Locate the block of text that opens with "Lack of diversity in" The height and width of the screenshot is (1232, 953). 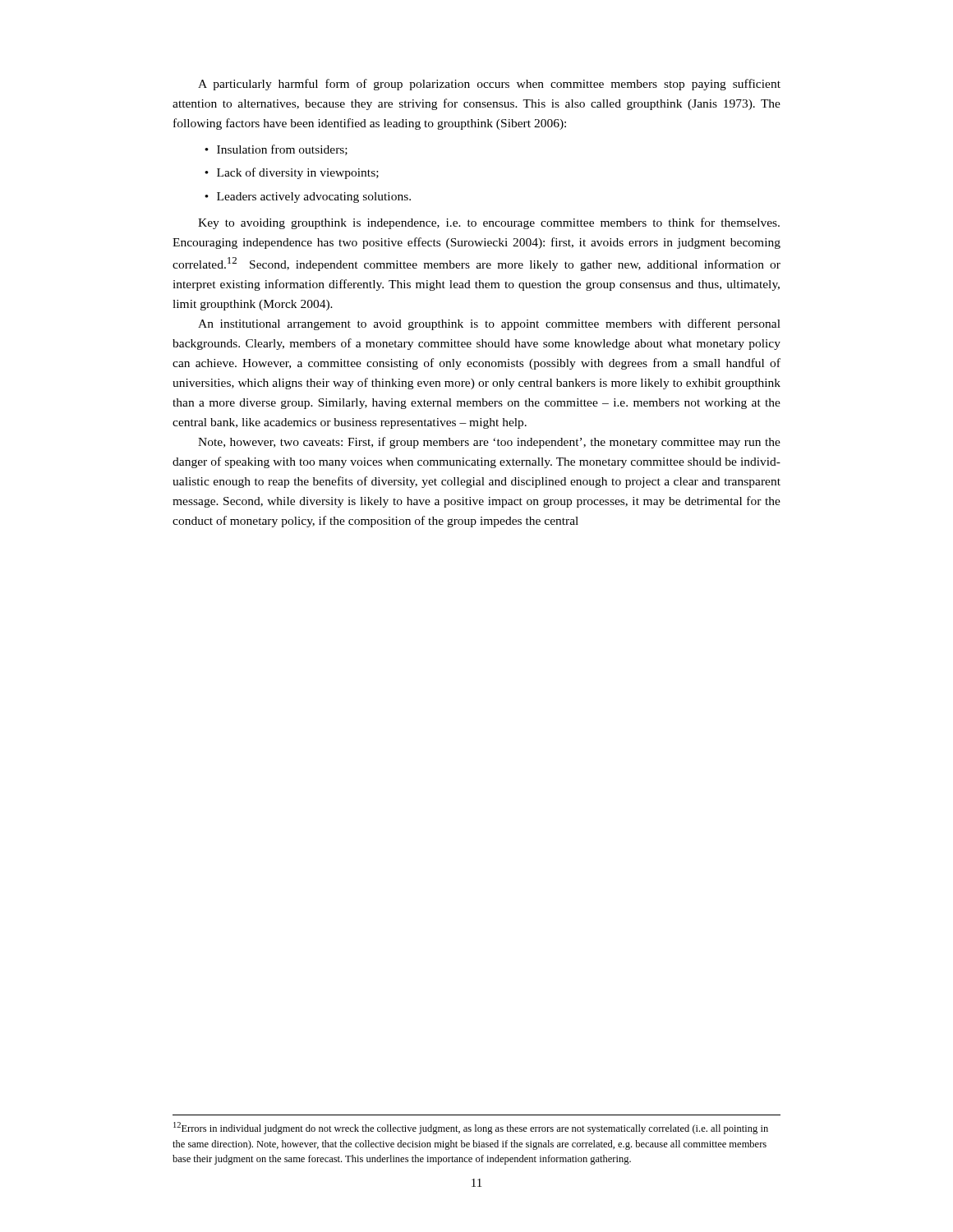point(292,173)
